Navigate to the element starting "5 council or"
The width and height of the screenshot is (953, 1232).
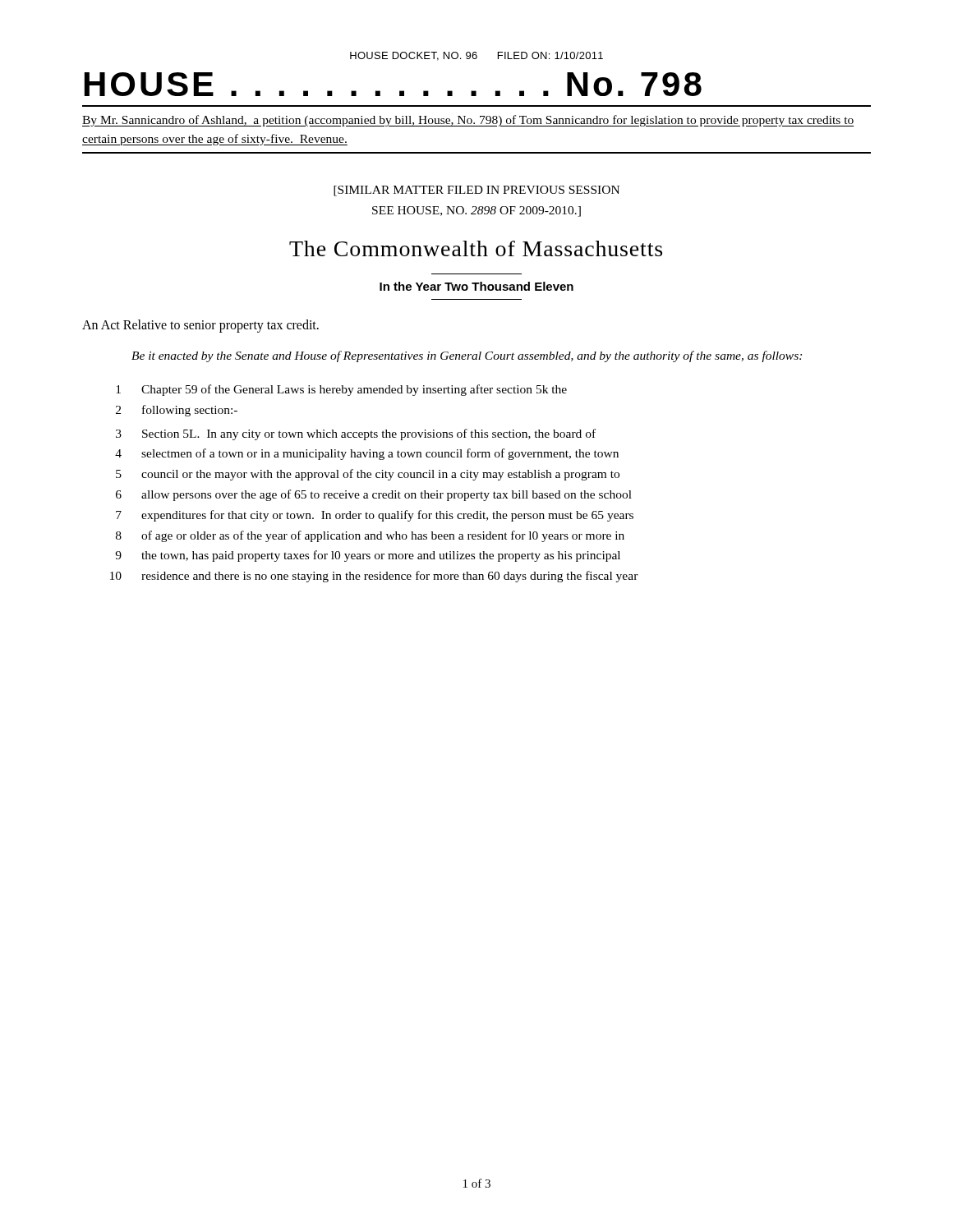[x=476, y=474]
